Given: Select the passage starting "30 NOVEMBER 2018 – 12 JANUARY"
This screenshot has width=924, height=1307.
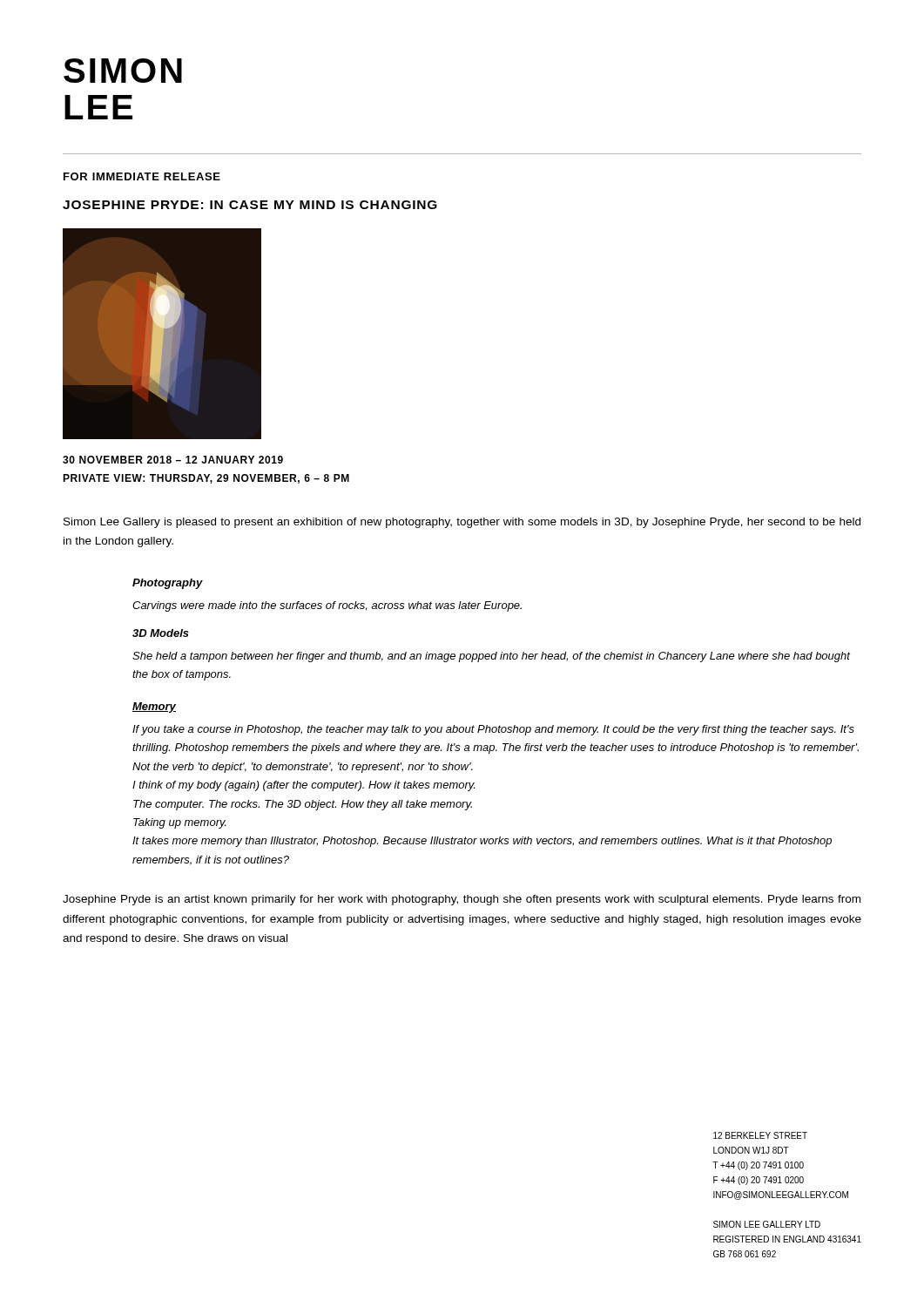Looking at the screenshot, I should tap(206, 469).
